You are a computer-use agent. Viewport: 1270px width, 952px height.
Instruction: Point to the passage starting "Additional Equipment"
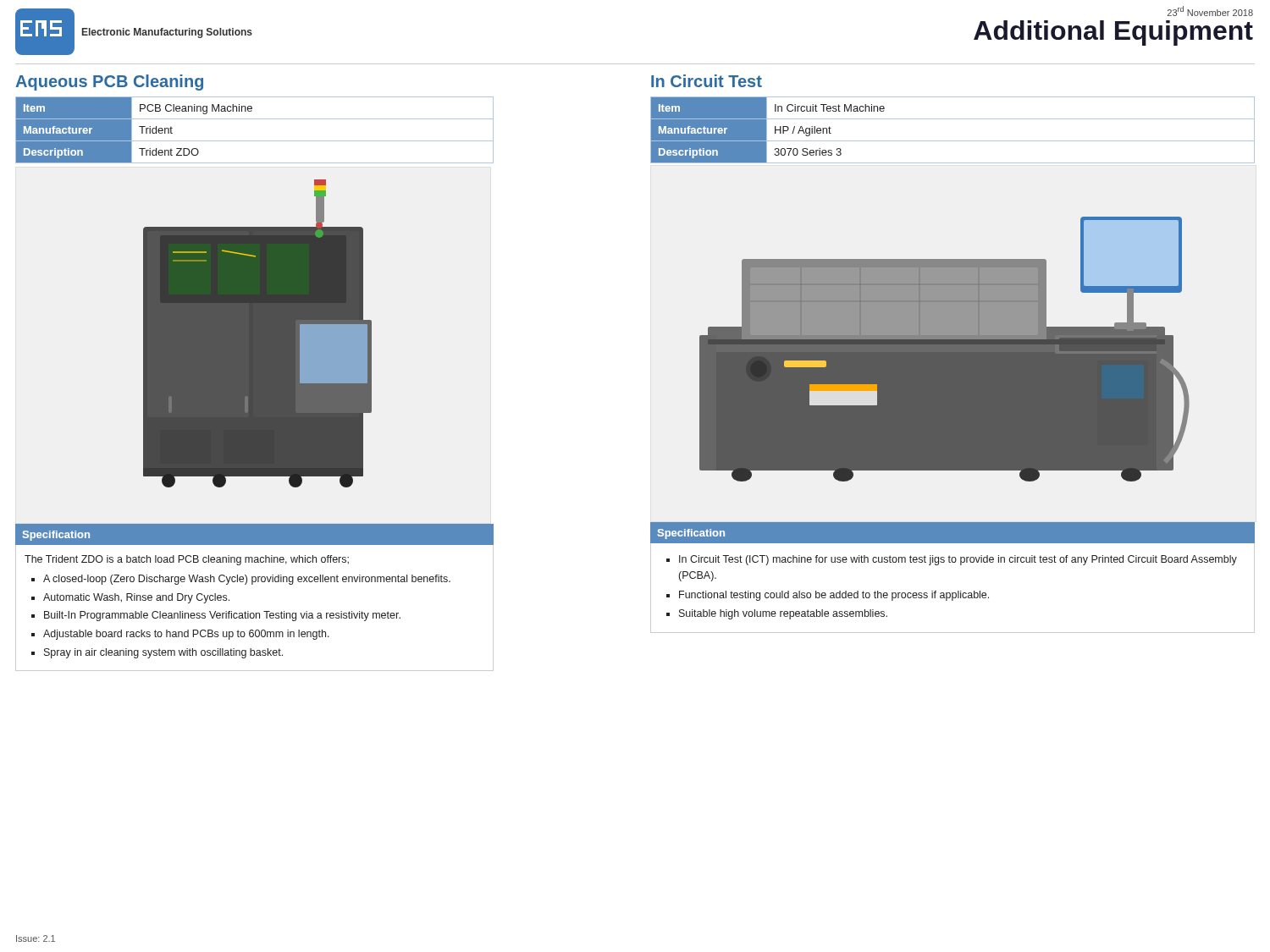click(1113, 30)
